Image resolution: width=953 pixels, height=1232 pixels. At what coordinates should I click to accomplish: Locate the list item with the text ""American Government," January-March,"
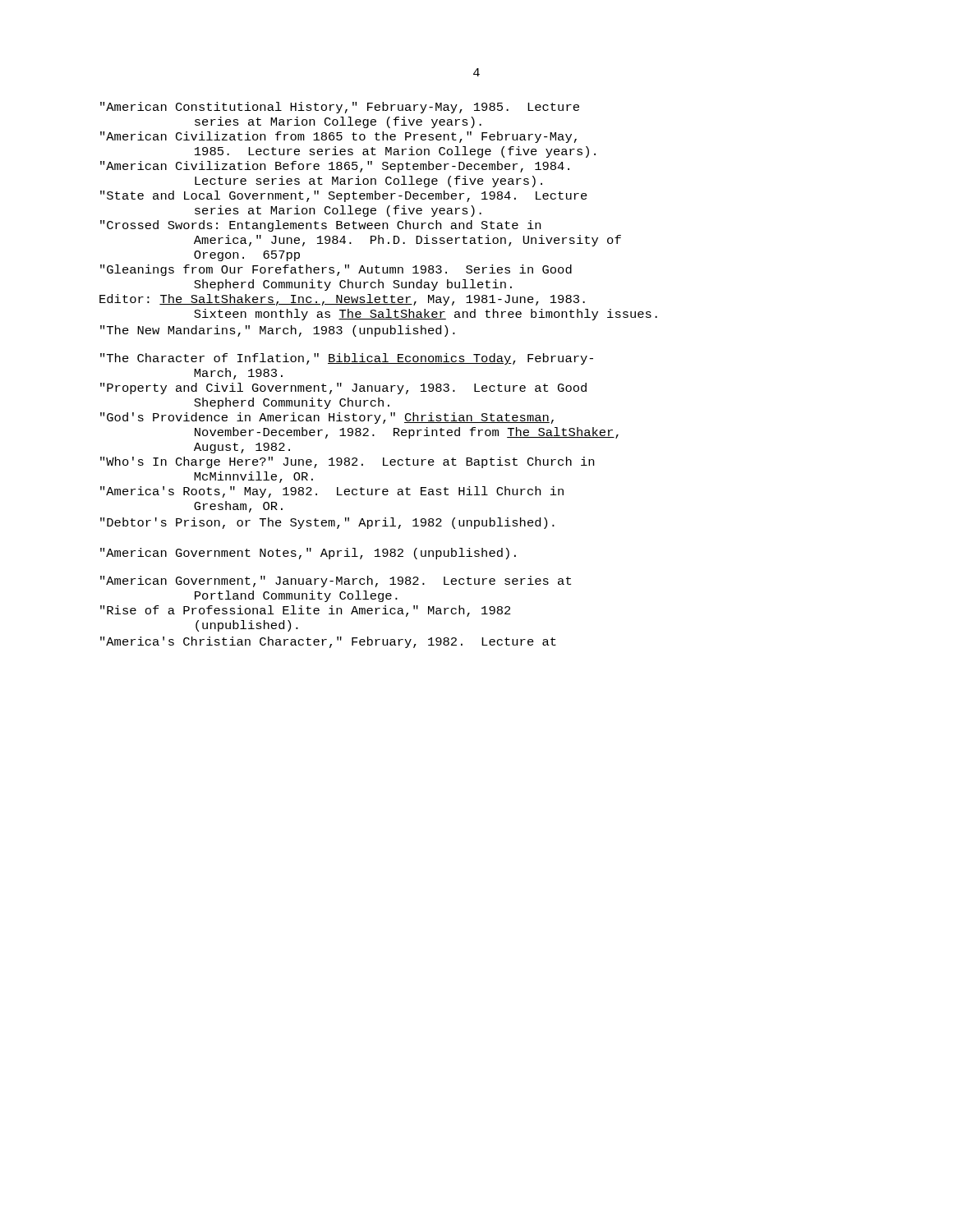tap(335, 589)
